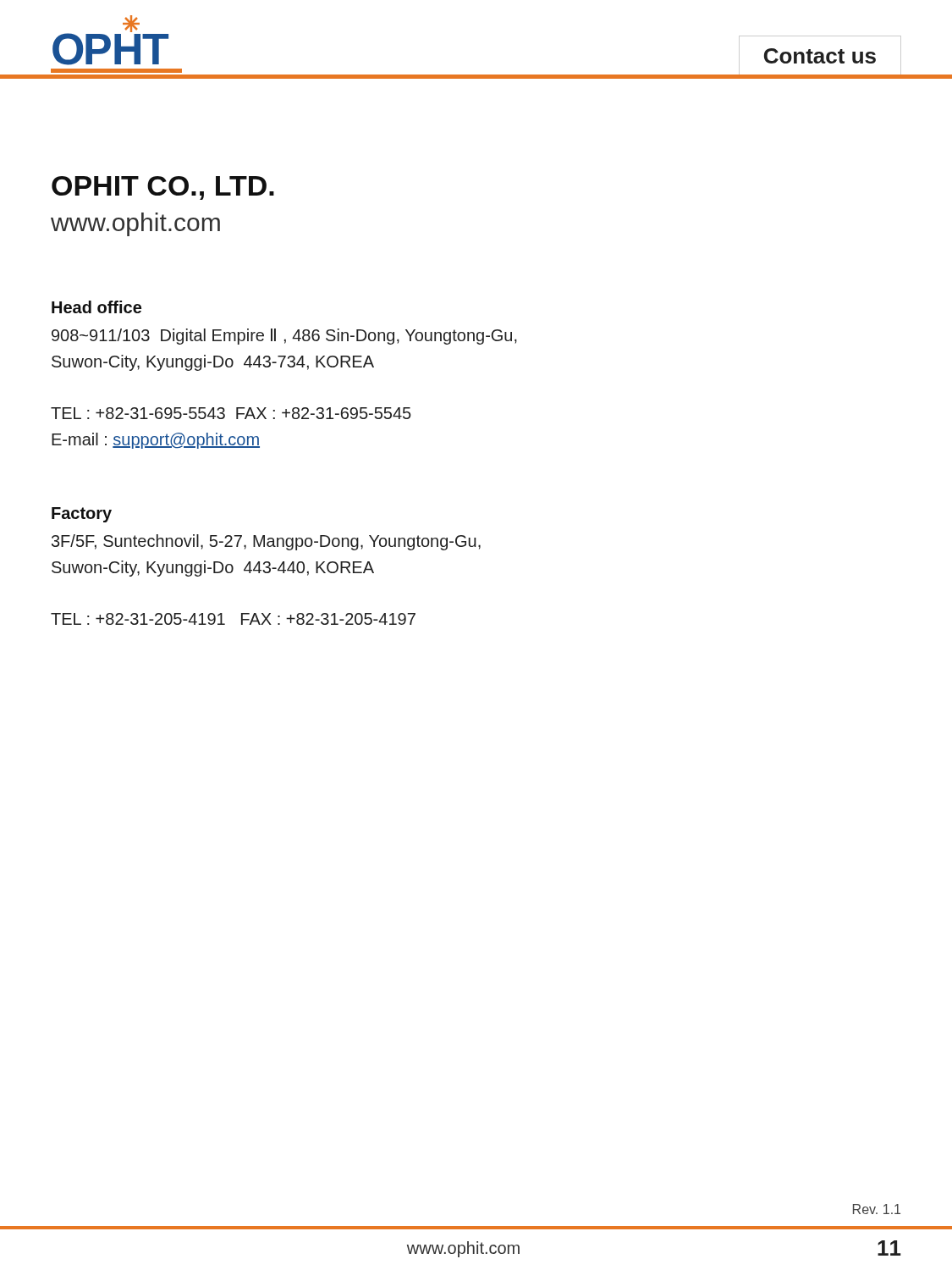Locate the text block that says "TEL : +82-31-695-5543 FAX : +82-31-695-5545"
The image size is (952, 1270).
tap(231, 426)
